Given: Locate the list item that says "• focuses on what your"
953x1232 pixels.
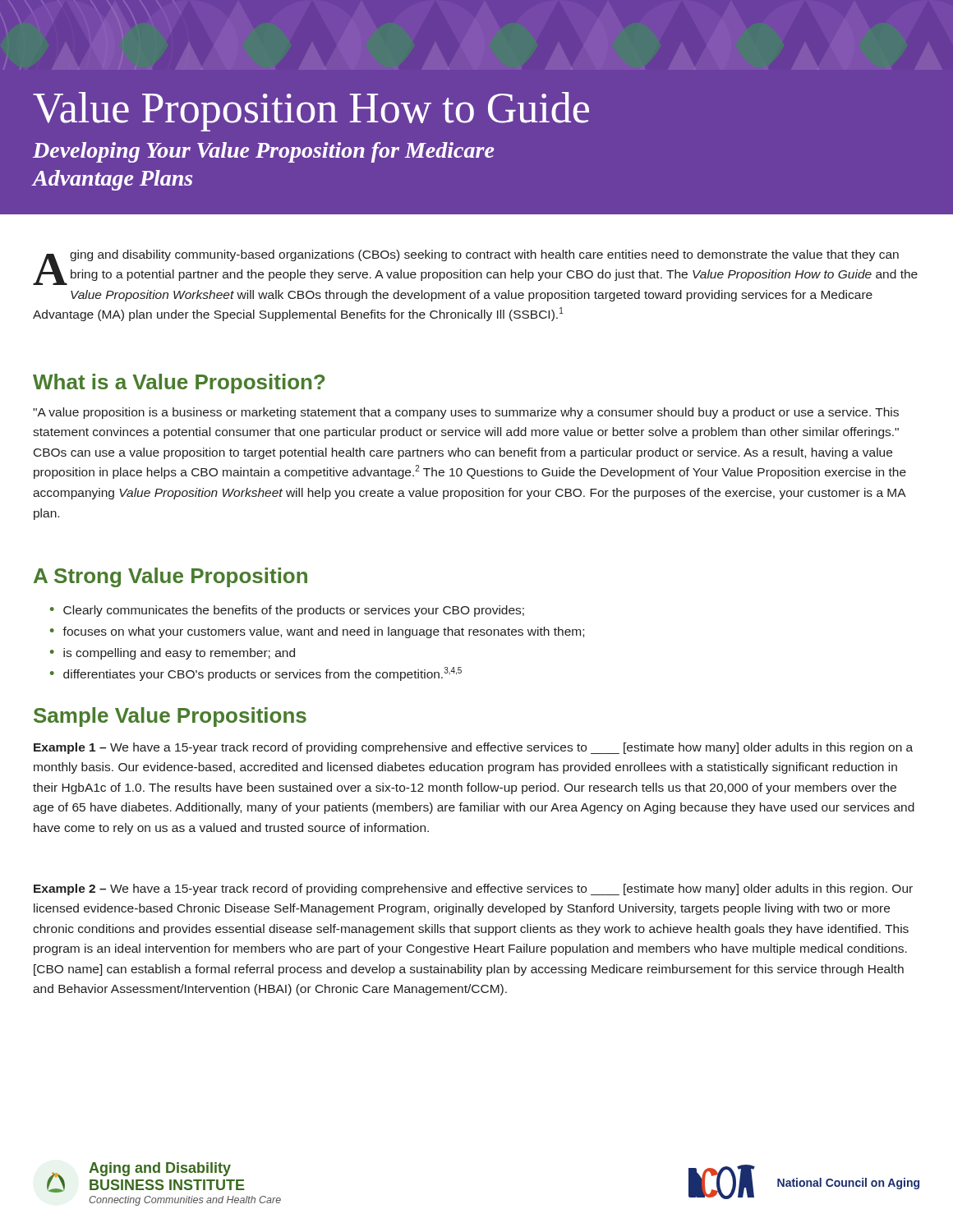Looking at the screenshot, I should coord(317,631).
